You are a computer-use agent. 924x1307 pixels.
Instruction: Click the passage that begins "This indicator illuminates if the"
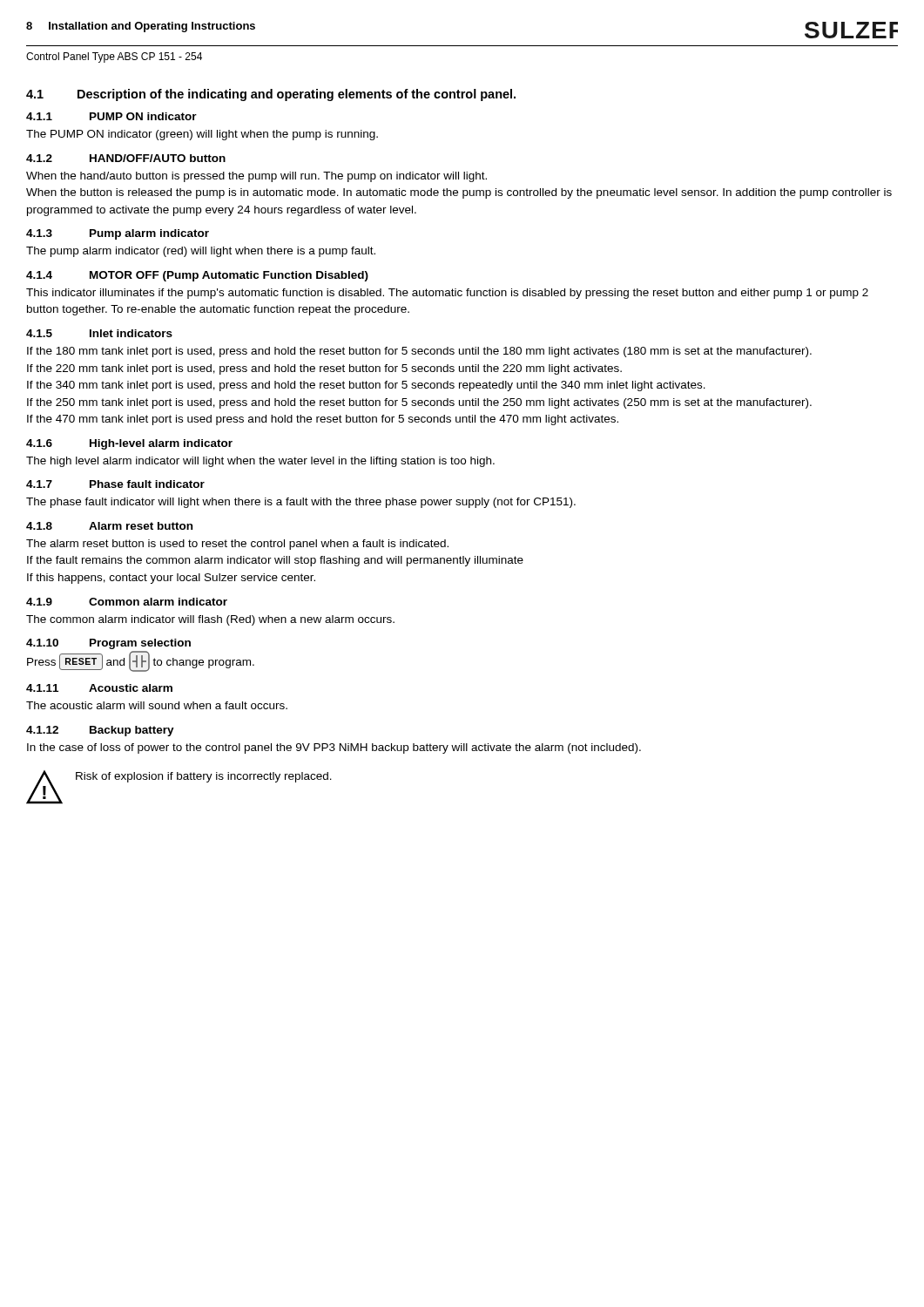pos(447,301)
